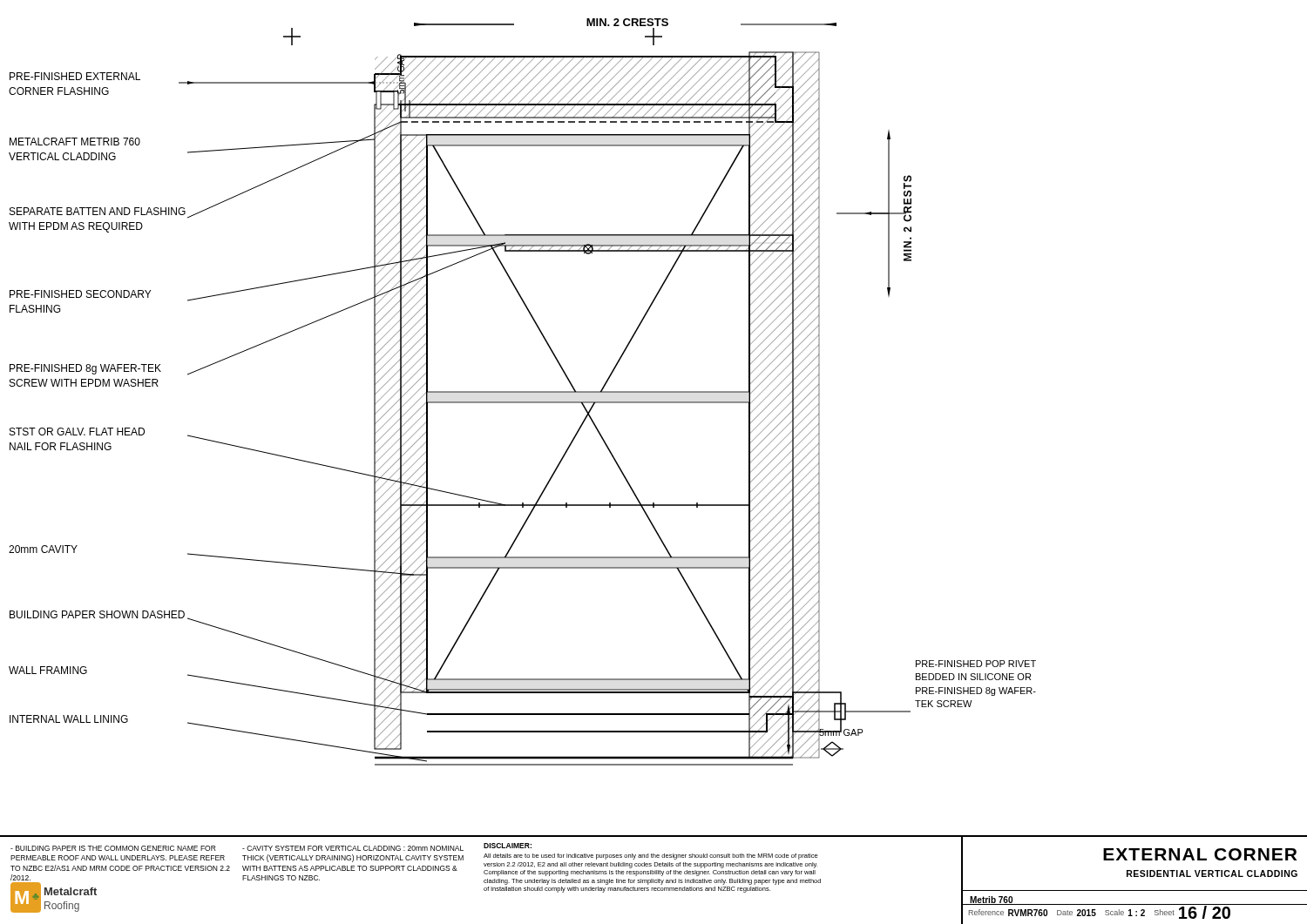Click where it says "PRE-FINISHED EXTERNALCORNER FLASHING"

click(75, 84)
